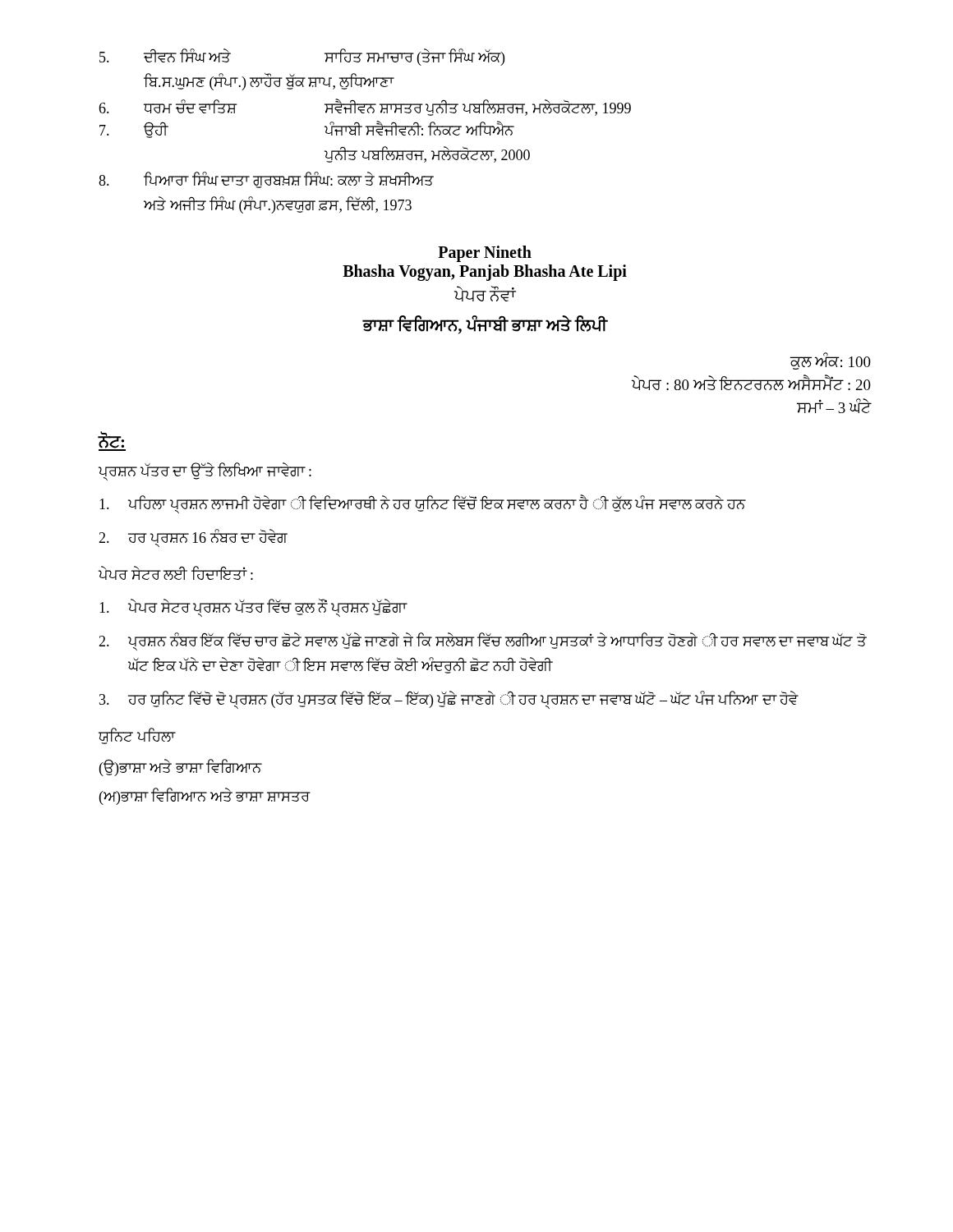Click the passage that begins "3. ਹਰ ਯੁਨਿਟ ਵਿੱਚੋ ਦੋ"

[485, 700]
